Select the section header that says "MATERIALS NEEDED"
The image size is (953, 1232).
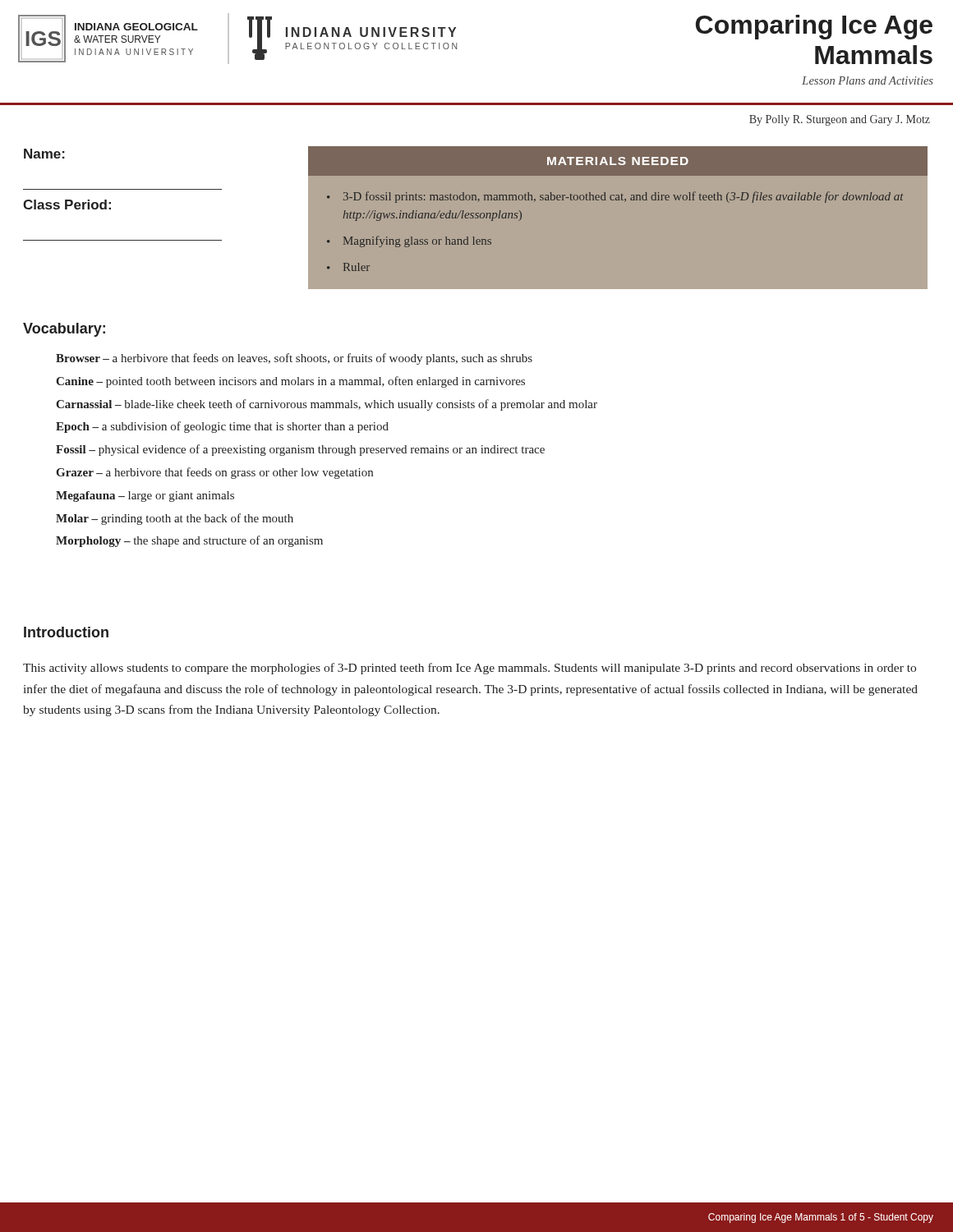coord(618,161)
